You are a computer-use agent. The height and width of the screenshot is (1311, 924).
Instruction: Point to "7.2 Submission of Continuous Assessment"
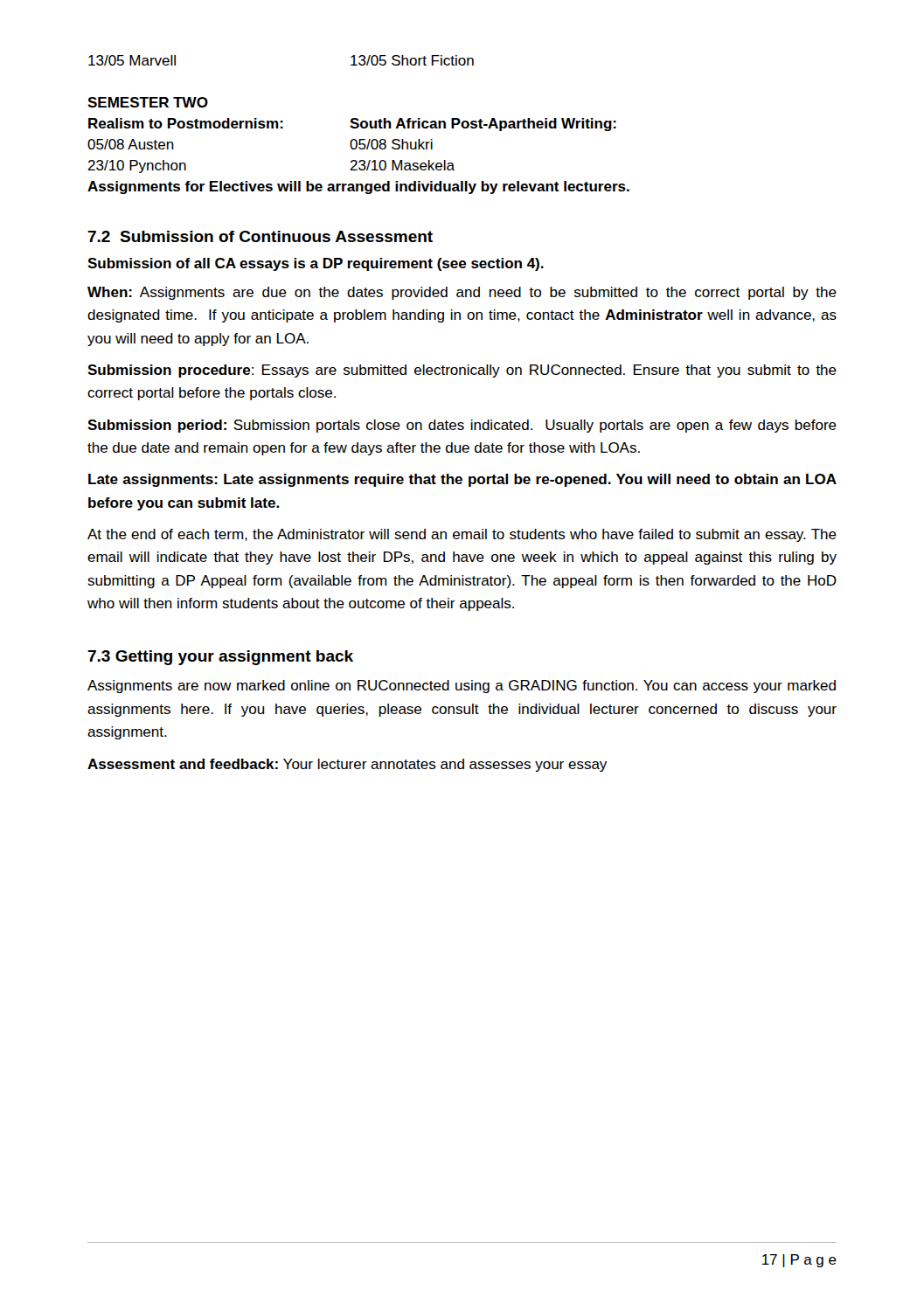click(x=260, y=236)
